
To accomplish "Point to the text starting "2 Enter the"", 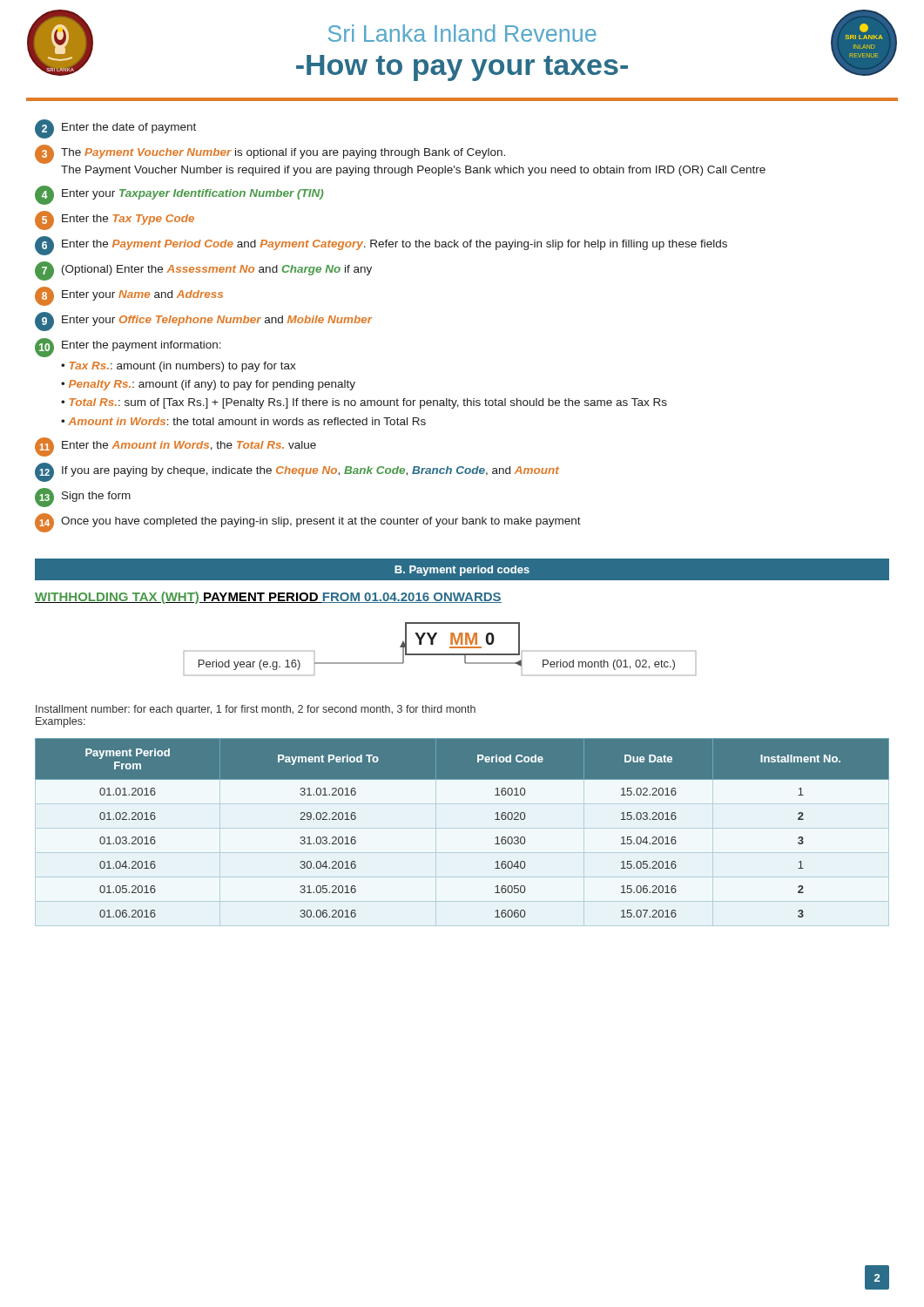I will [x=116, y=129].
